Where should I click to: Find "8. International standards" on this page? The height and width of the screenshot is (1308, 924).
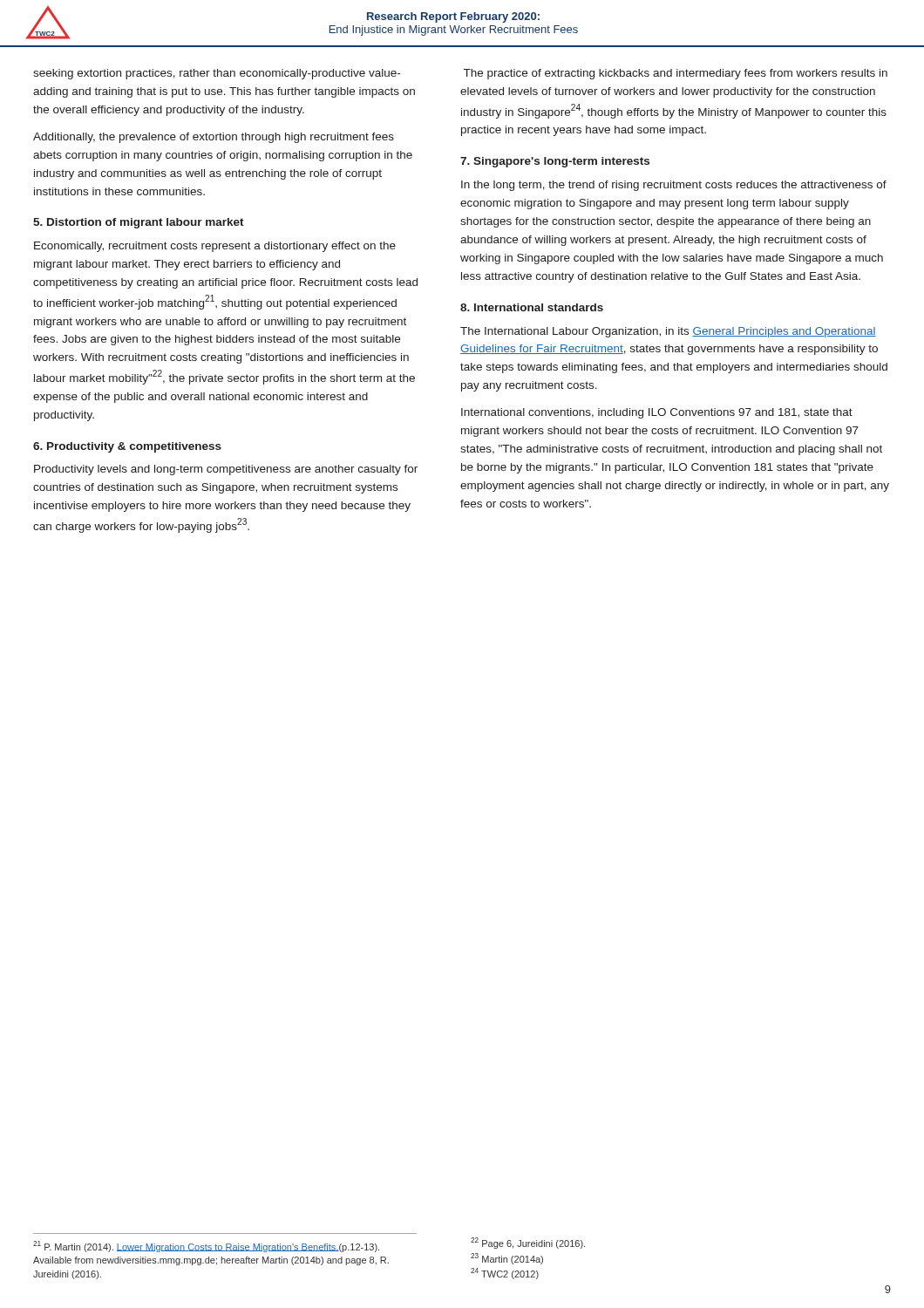[x=532, y=307]
